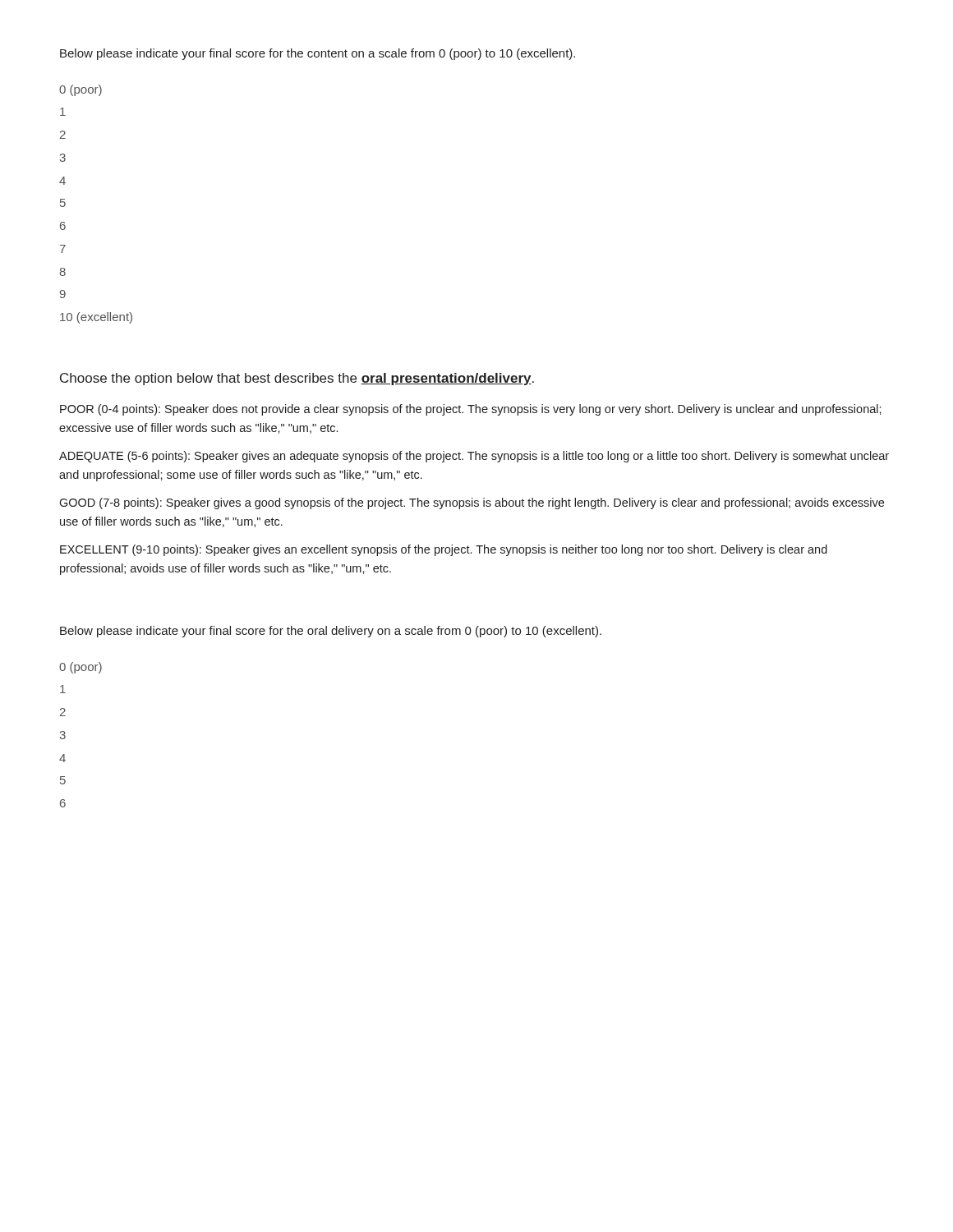Click on the text block with the text "EXCELLENT (9-10 points): Speaker gives"

(x=443, y=559)
